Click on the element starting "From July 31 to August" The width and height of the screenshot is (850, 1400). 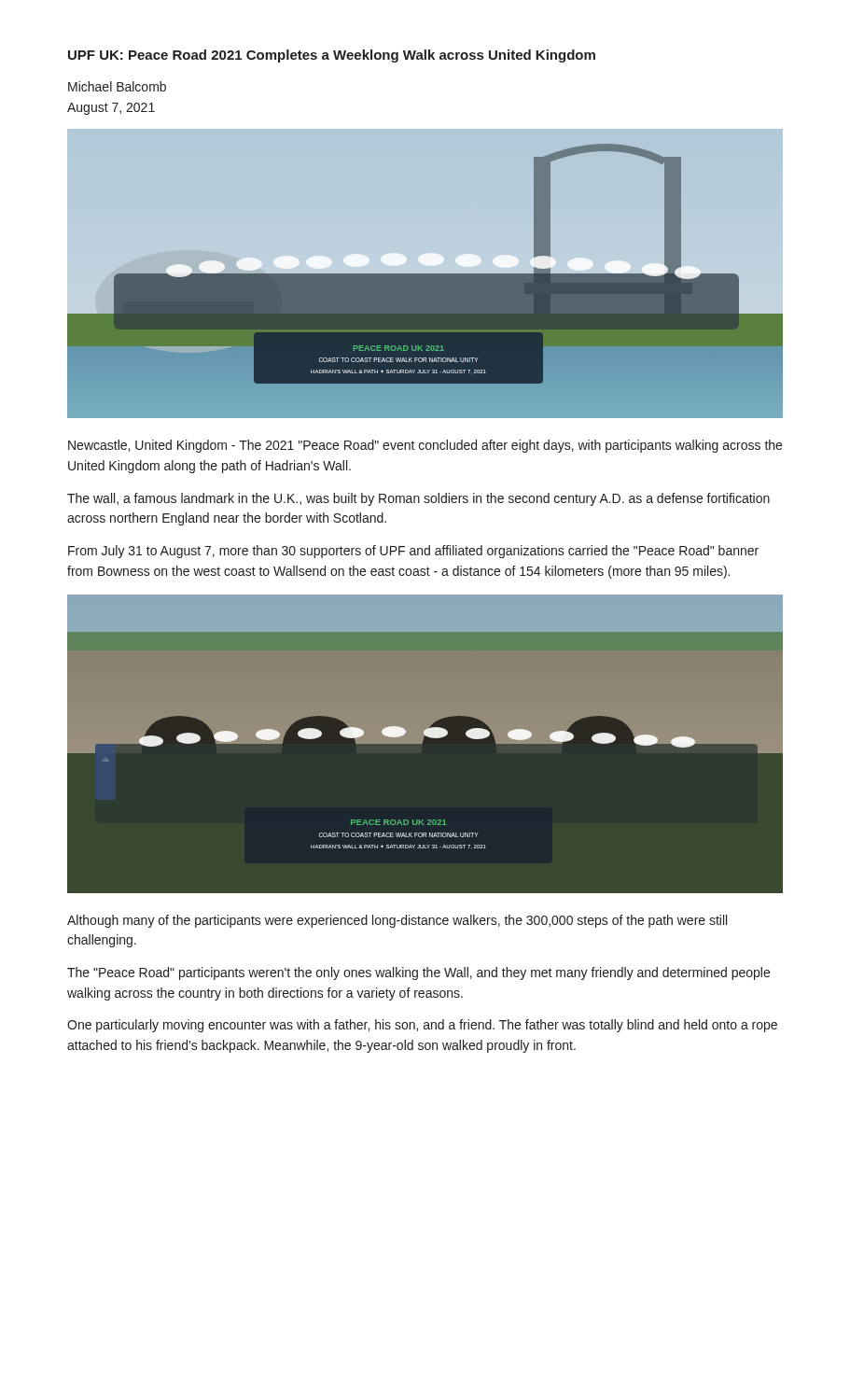(x=413, y=561)
